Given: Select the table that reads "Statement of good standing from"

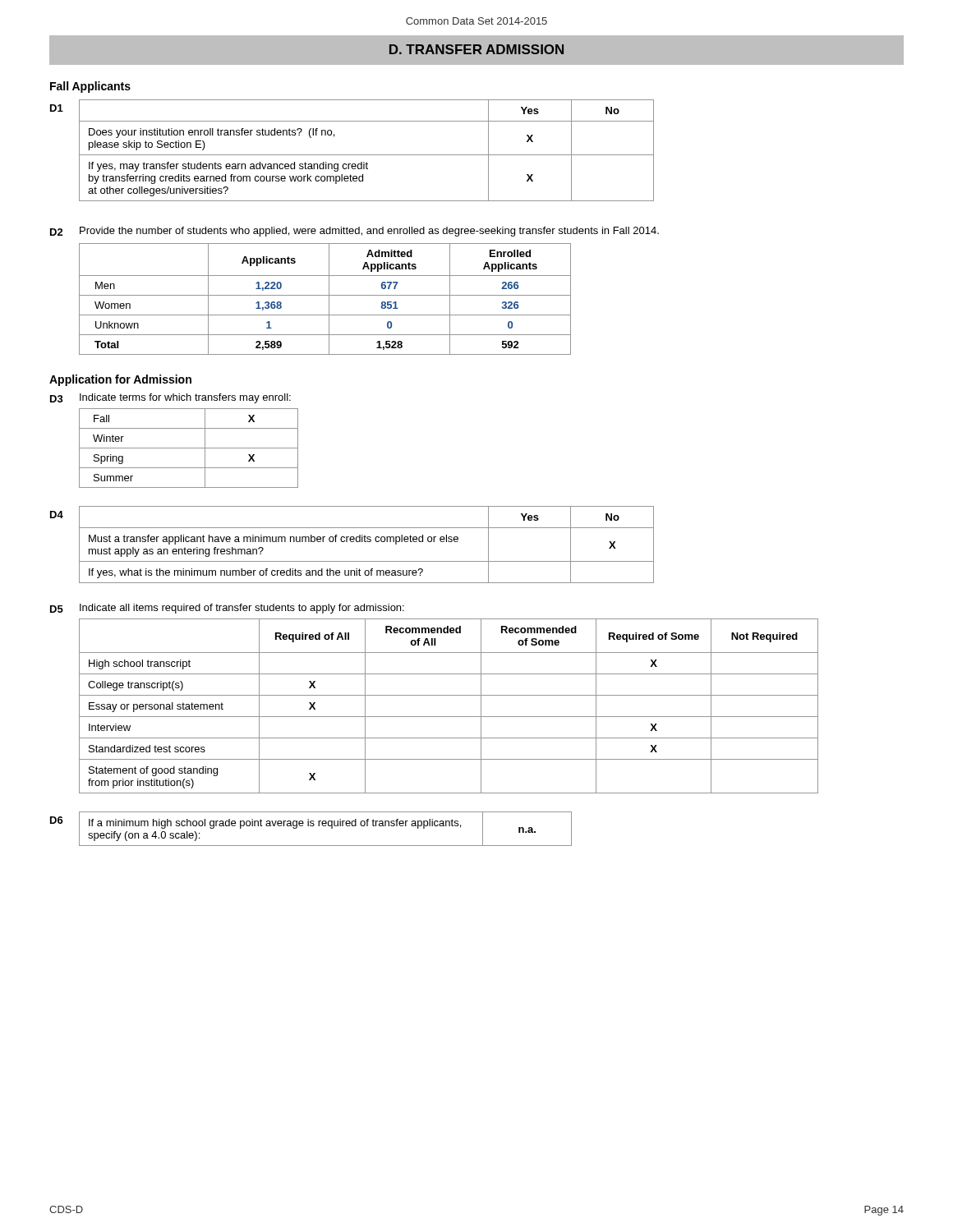Looking at the screenshot, I should click(x=491, y=706).
